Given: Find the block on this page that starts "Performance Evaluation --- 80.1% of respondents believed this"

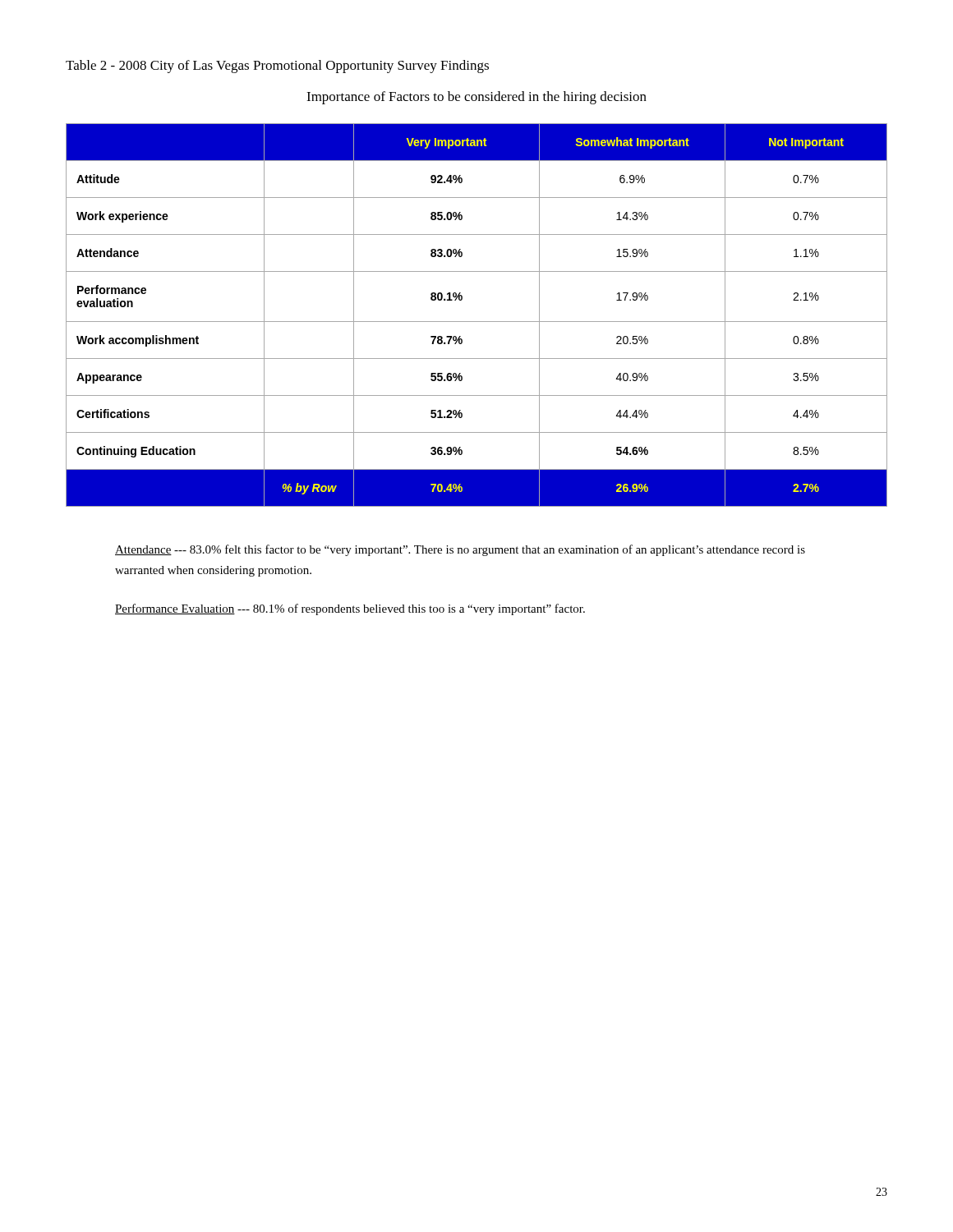Looking at the screenshot, I should pyautogui.click(x=350, y=608).
